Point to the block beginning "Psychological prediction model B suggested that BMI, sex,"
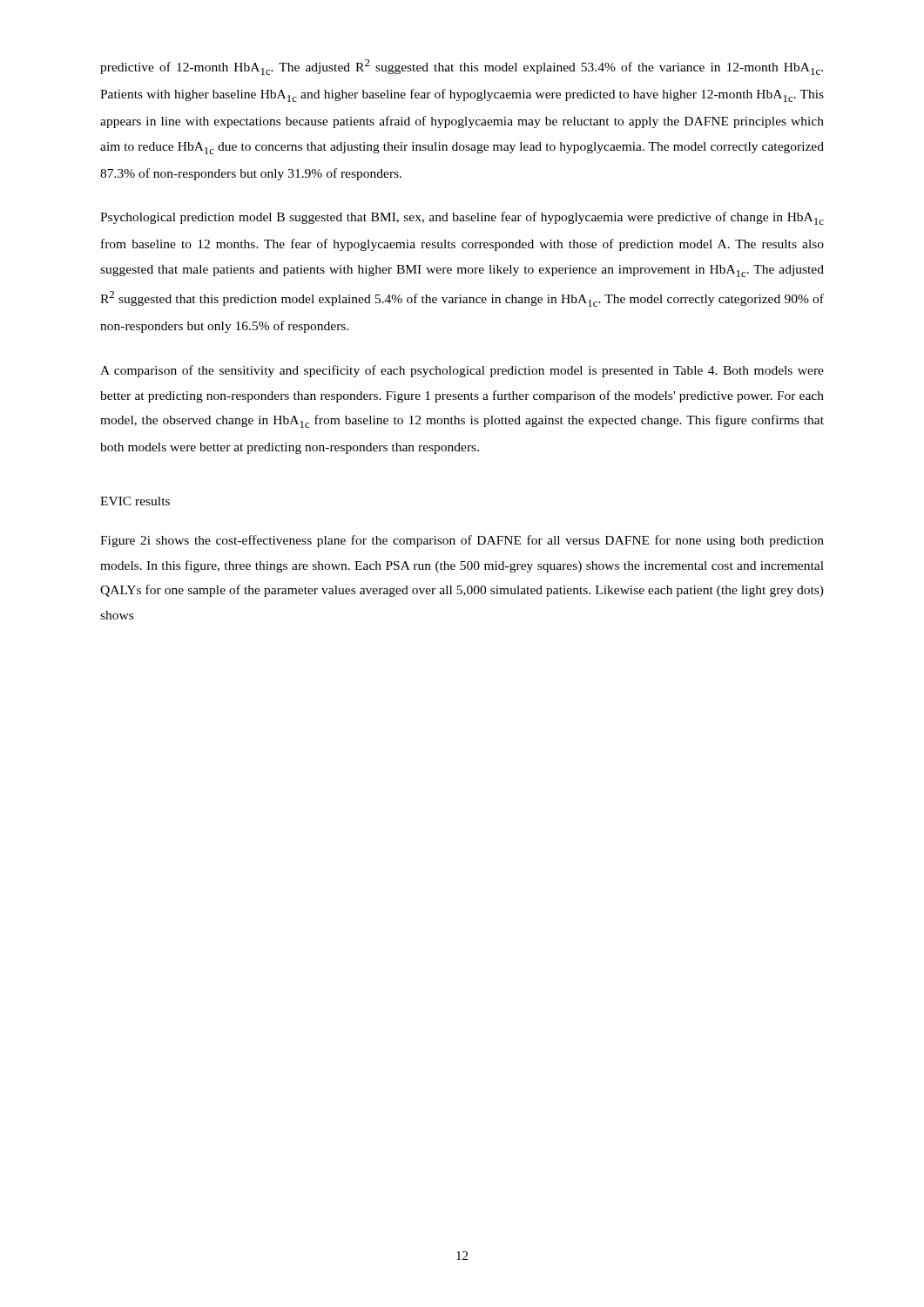Image resolution: width=924 pixels, height=1307 pixels. 462,271
